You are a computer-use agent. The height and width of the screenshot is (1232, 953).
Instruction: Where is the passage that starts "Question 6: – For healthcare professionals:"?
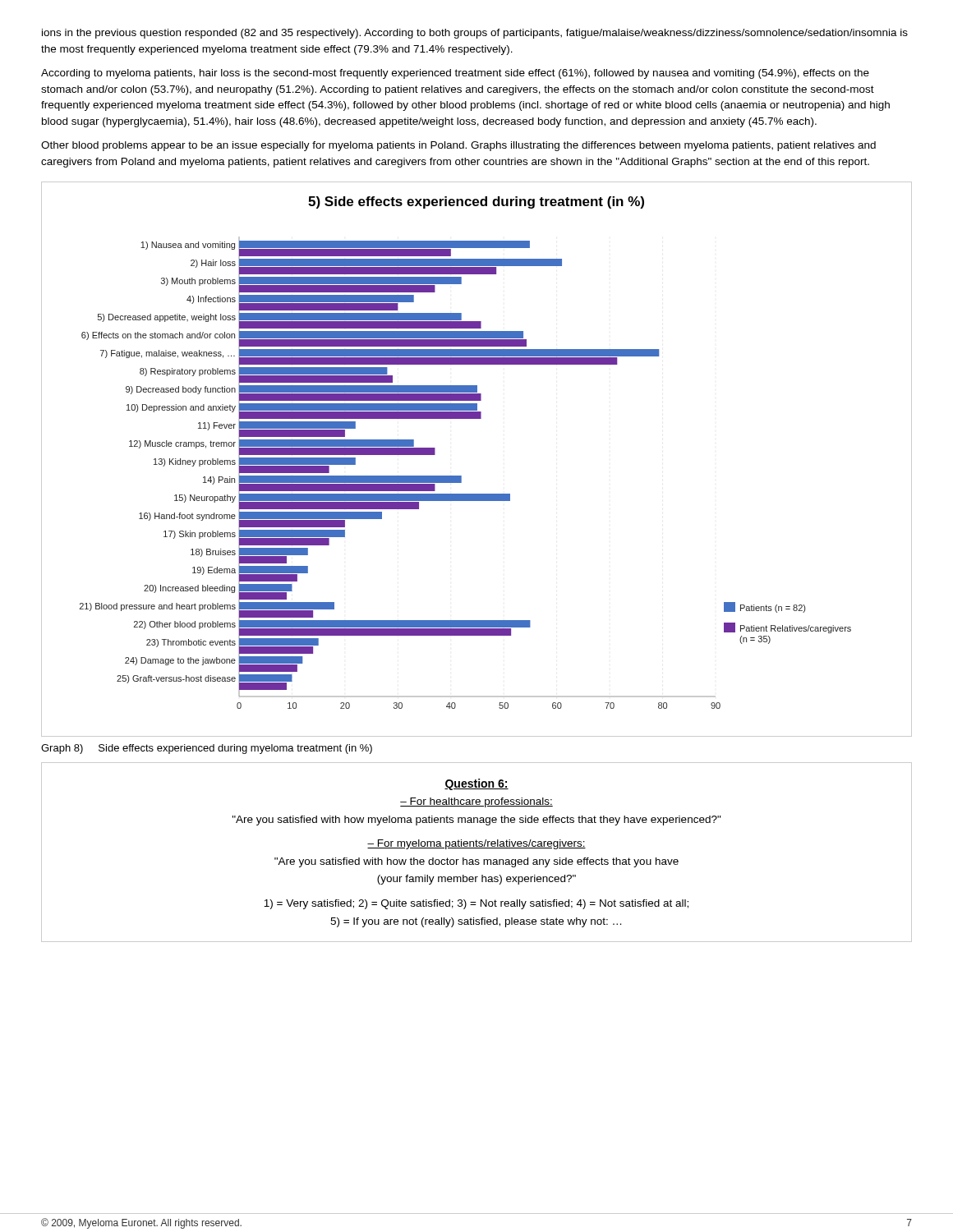(476, 852)
